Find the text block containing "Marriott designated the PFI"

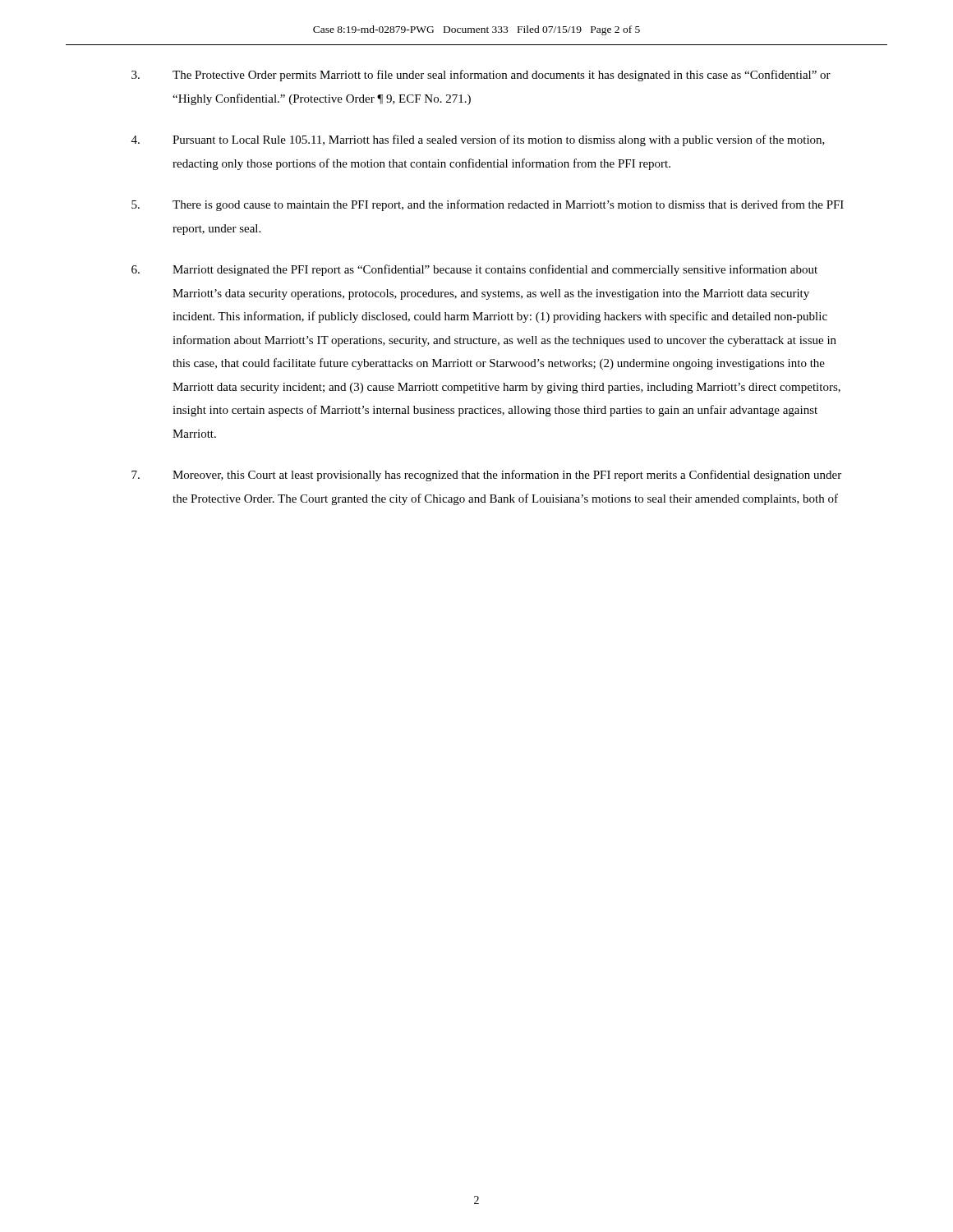(476, 351)
